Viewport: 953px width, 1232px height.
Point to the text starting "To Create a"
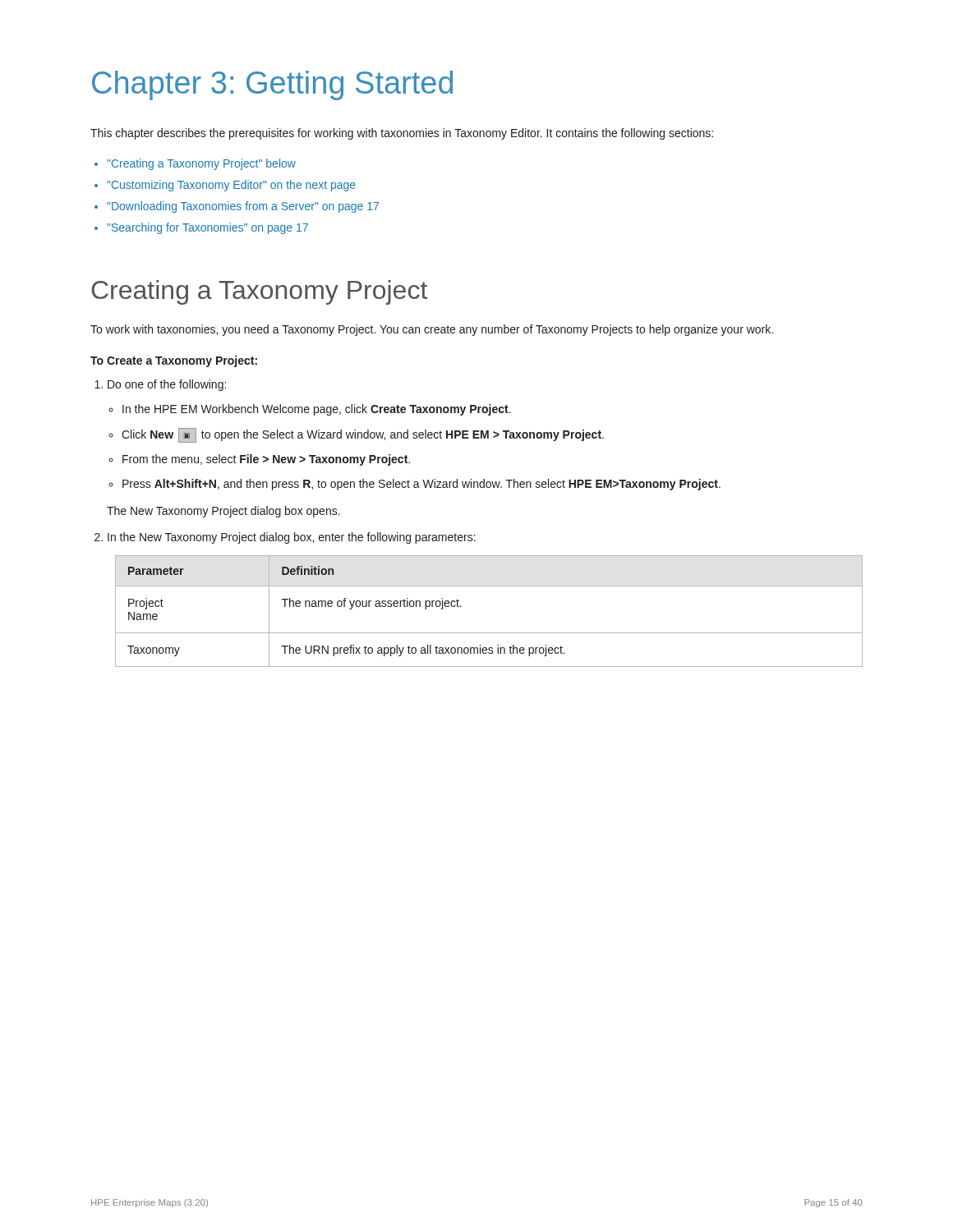[174, 361]
